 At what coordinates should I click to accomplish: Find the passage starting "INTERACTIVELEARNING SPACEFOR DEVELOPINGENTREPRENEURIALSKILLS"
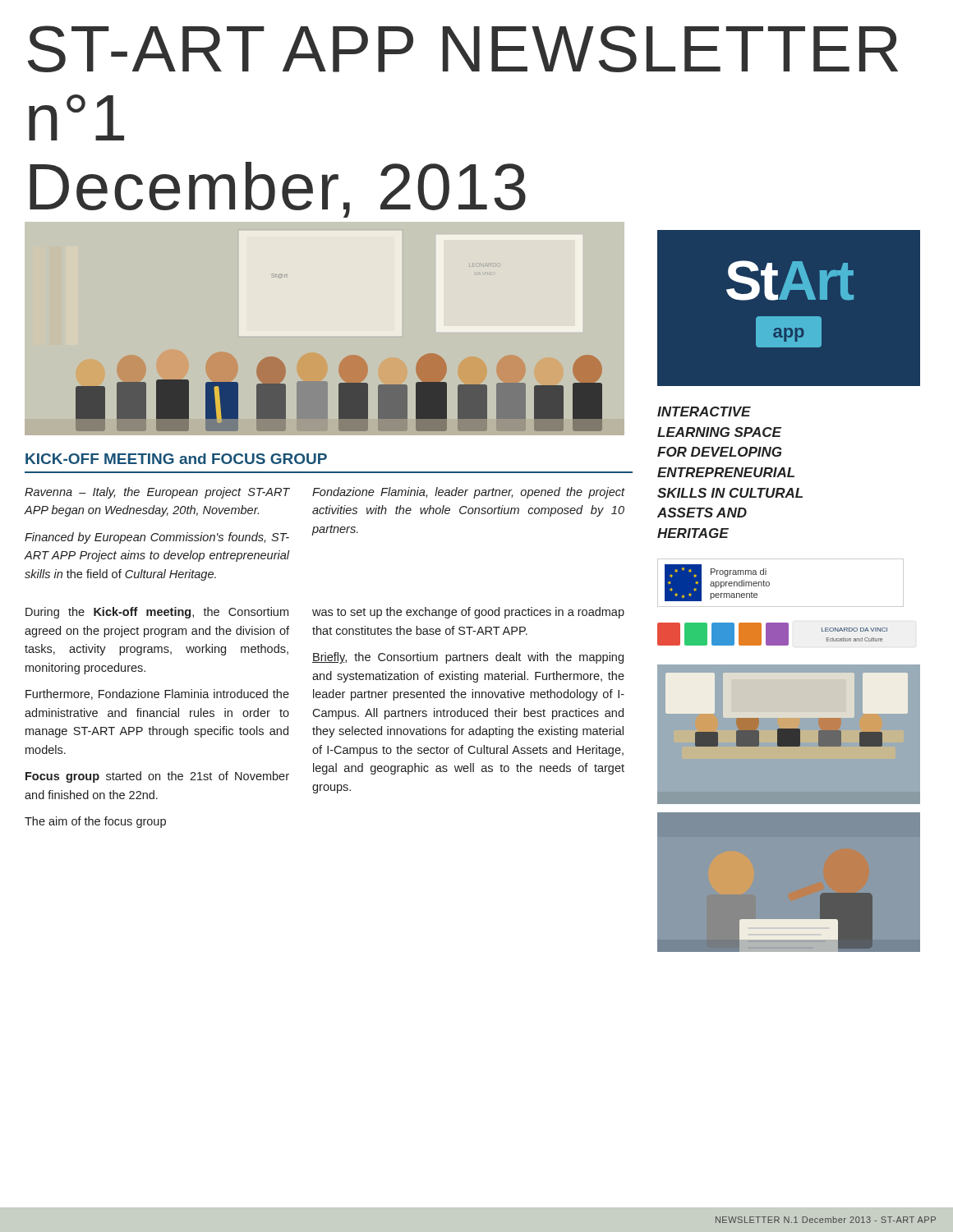(730, 473)
